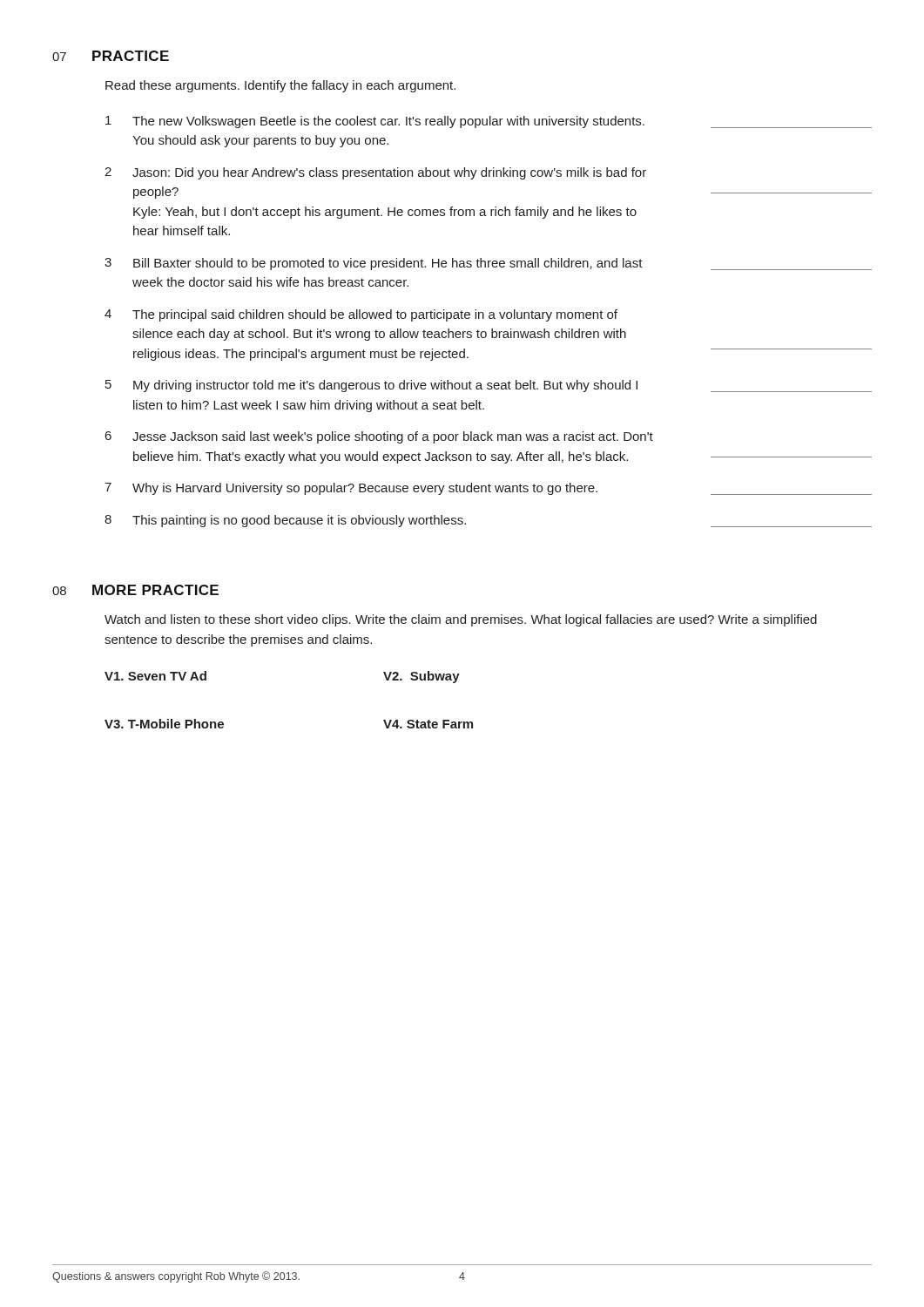
Task: Locate the element starting "V1. Seven TV Ad"
Action: 156,676
